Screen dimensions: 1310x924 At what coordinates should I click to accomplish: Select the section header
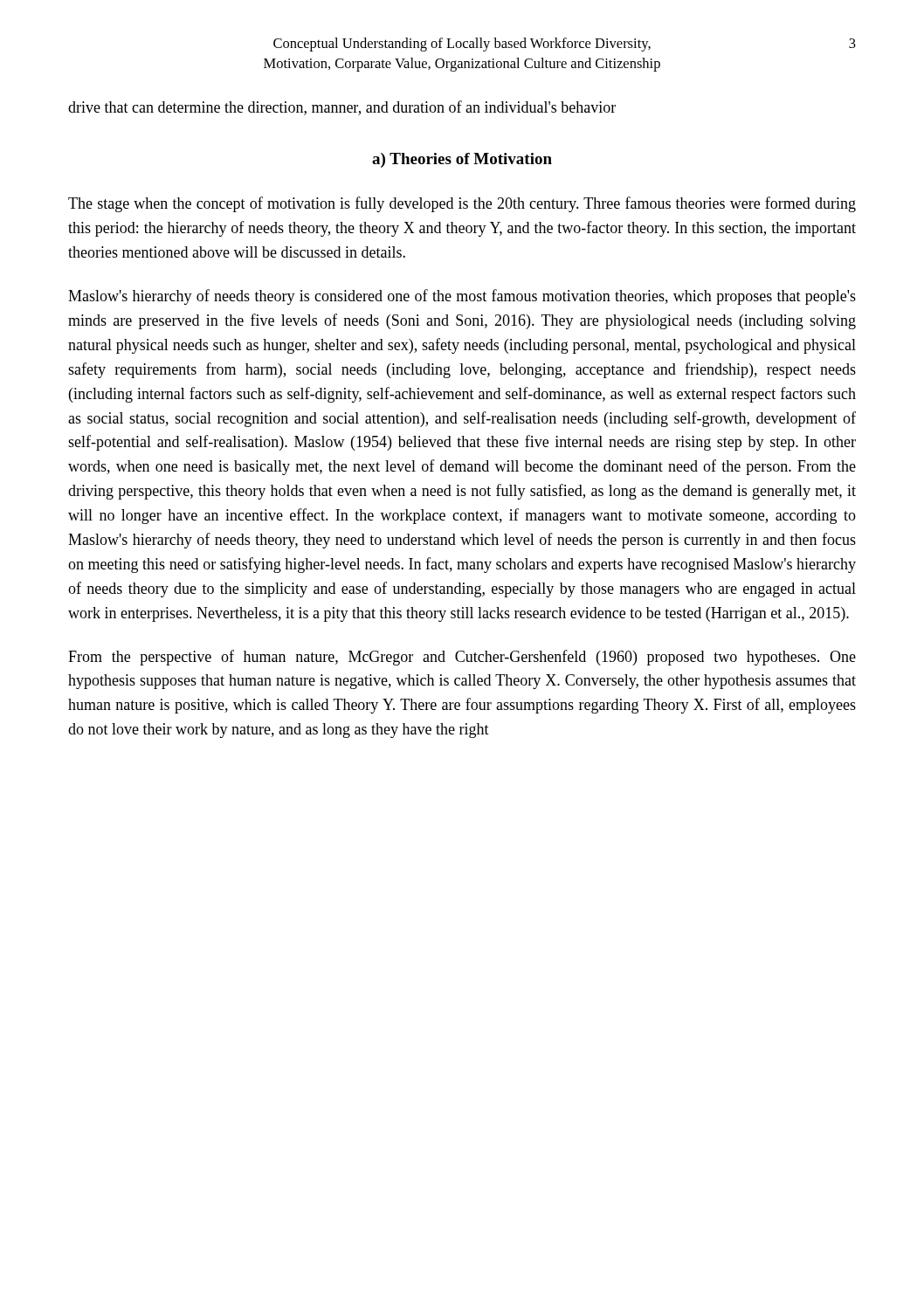(x=462, y=158)
